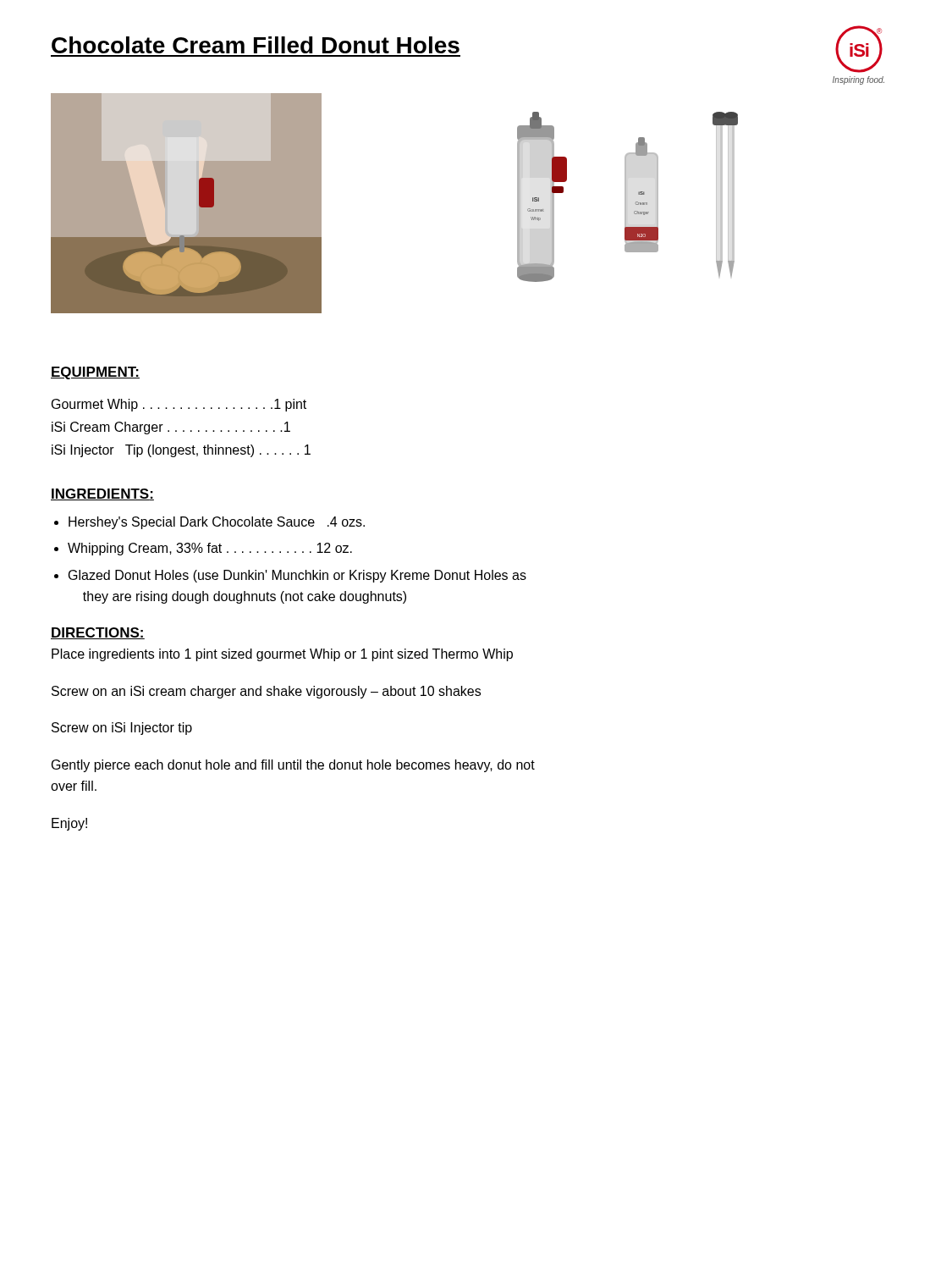952x1270 pixels.
Task: Find the list item containing "Hershey's Special Dark Chocolate Sauce .4 ozs."
Action: tap(217, 522)
